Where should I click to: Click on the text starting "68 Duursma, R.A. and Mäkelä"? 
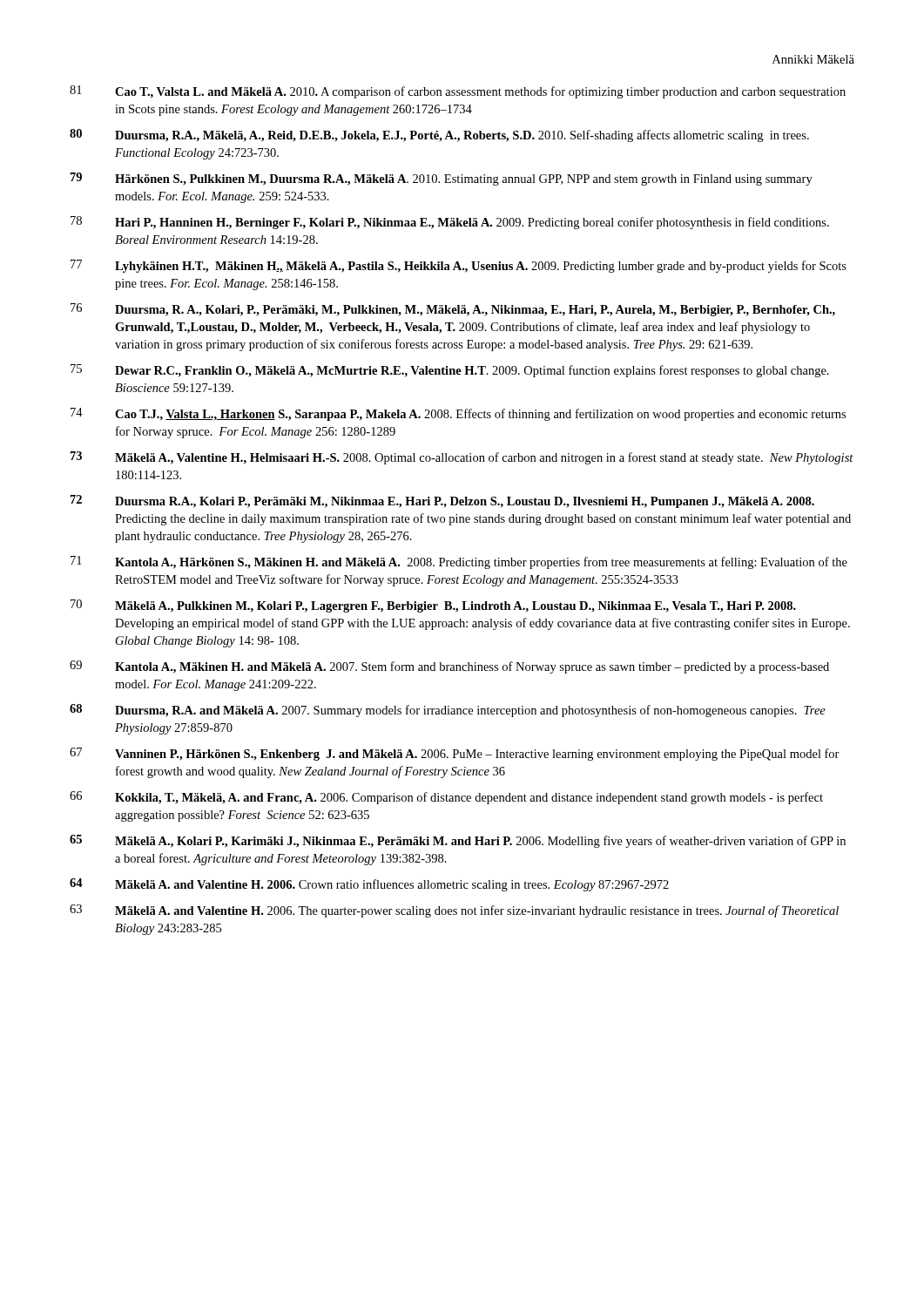click(462, 719)
